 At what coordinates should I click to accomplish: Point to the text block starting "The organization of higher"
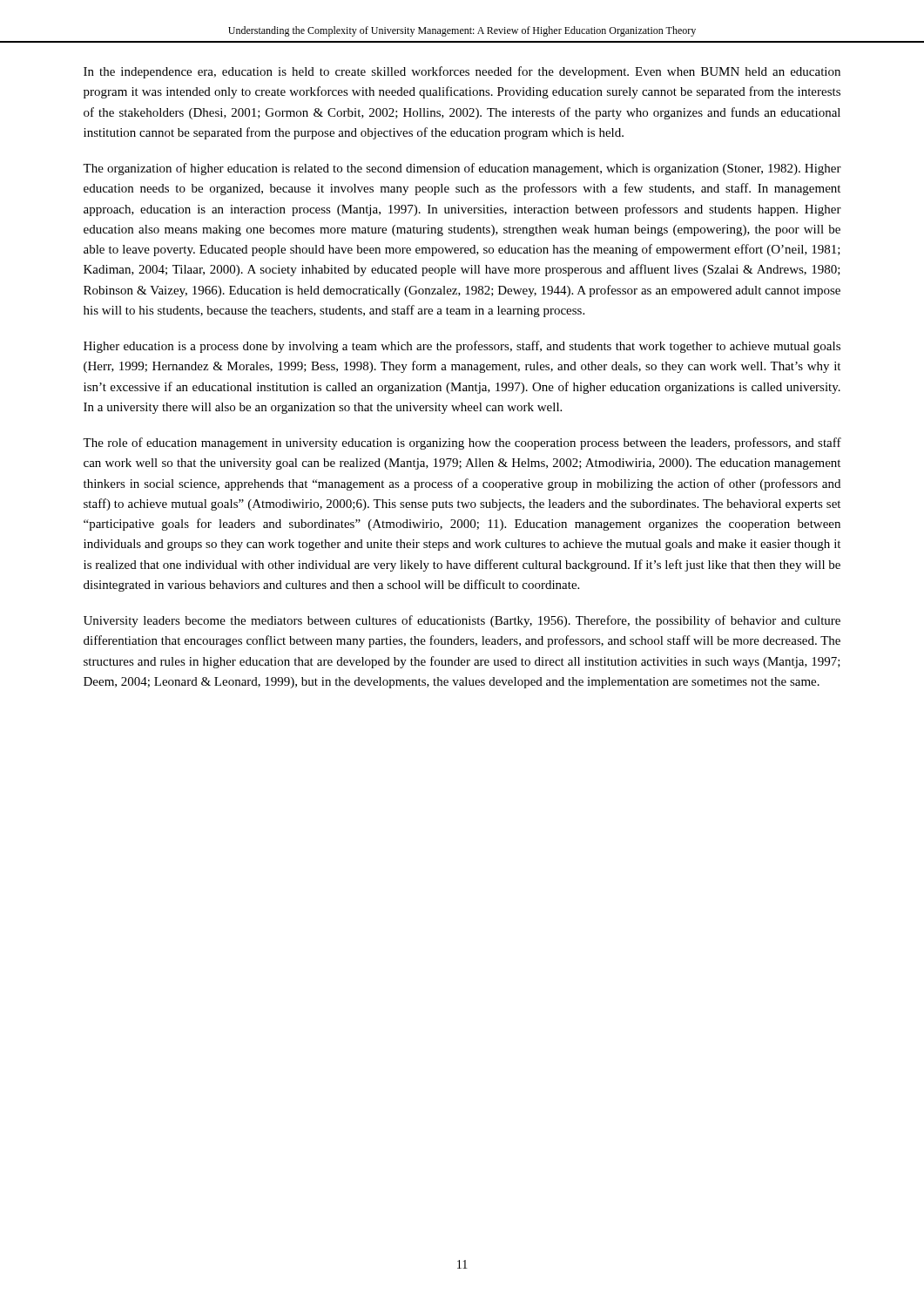click(x=462, y=239)
